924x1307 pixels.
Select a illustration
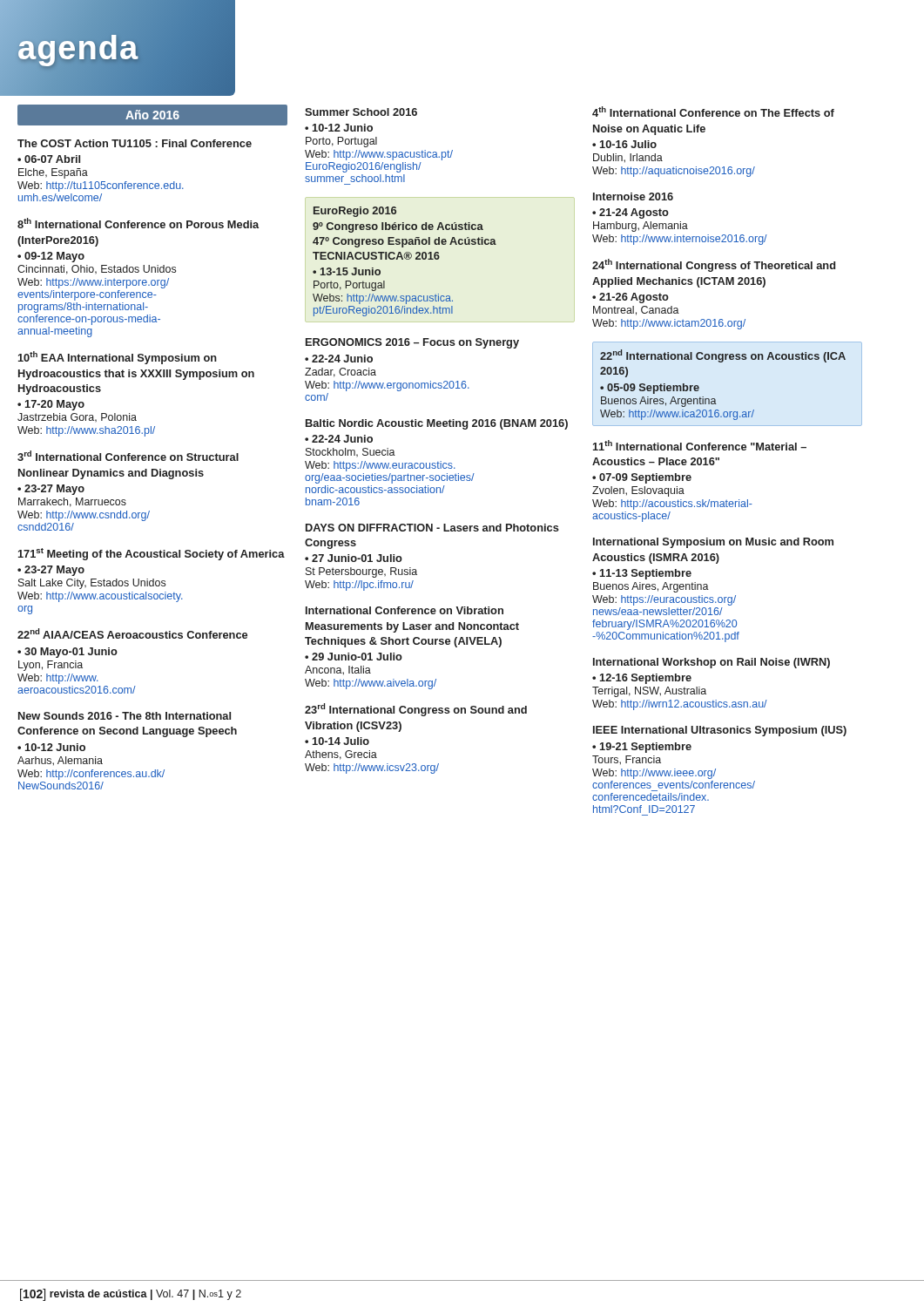118,48
